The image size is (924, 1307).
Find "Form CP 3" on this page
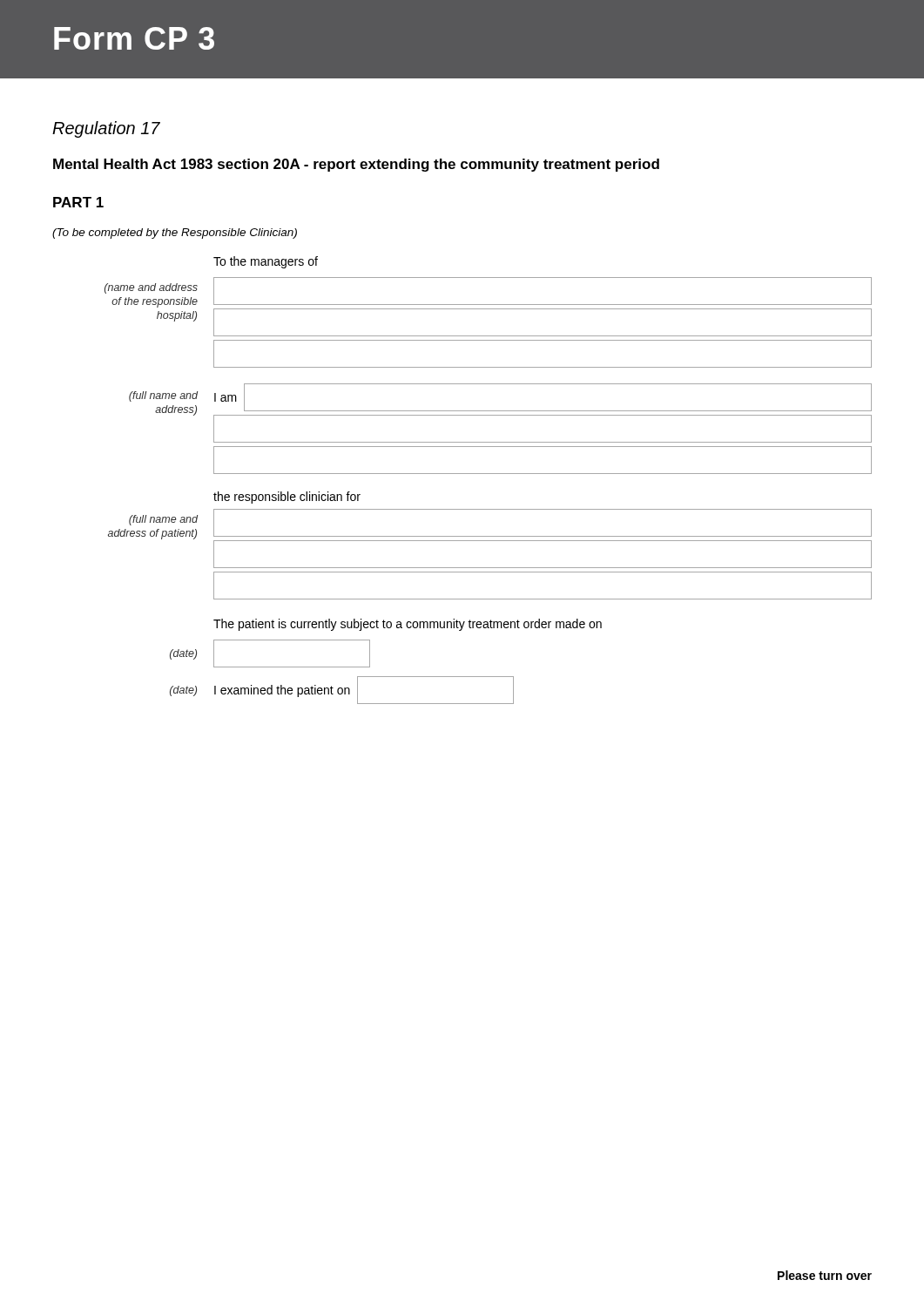pos(134,39)
